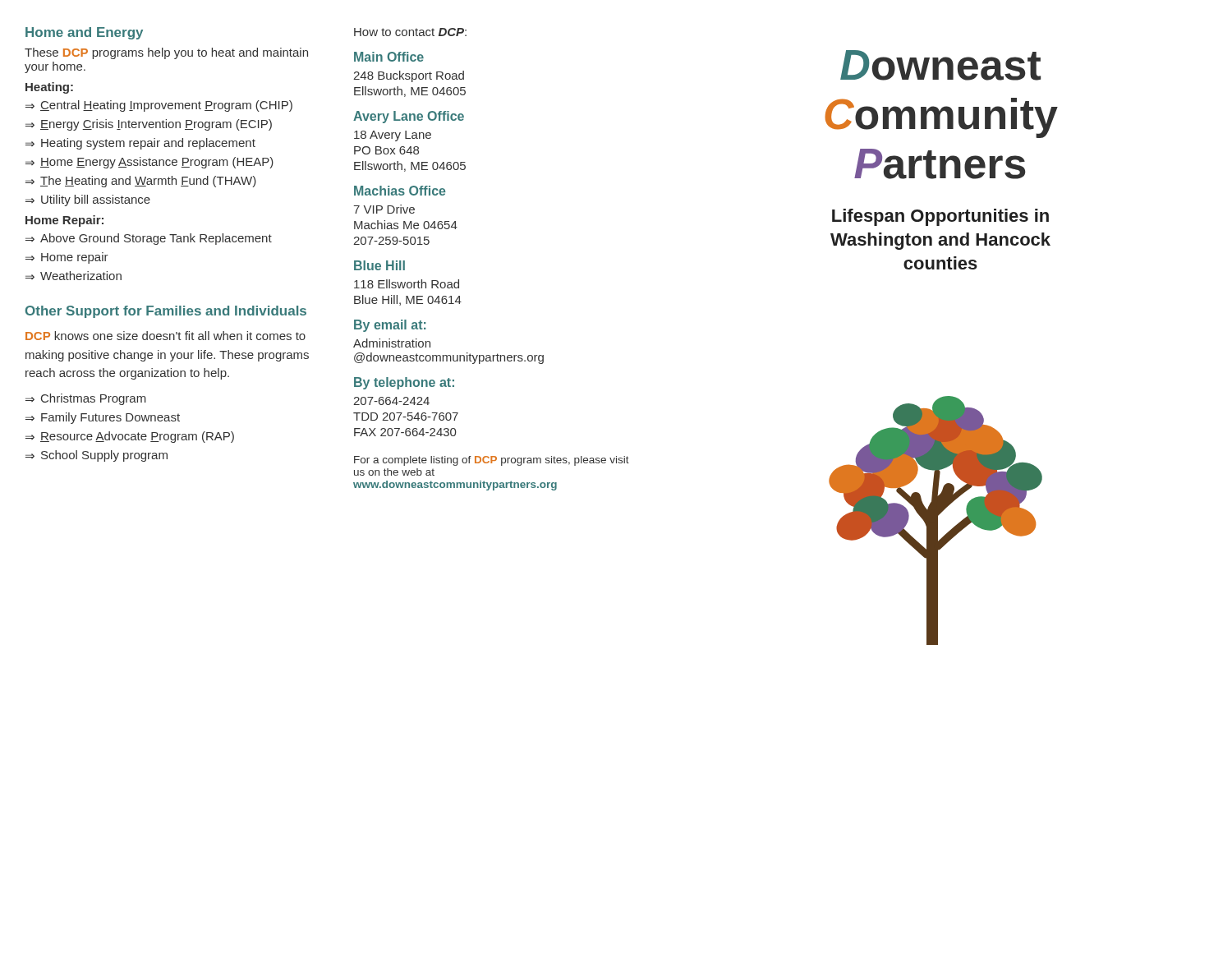This screenshot has height=953, width=1232.
Task: Click where it says "⇒Heating system repair and replacement"
Action: point(140,143)
